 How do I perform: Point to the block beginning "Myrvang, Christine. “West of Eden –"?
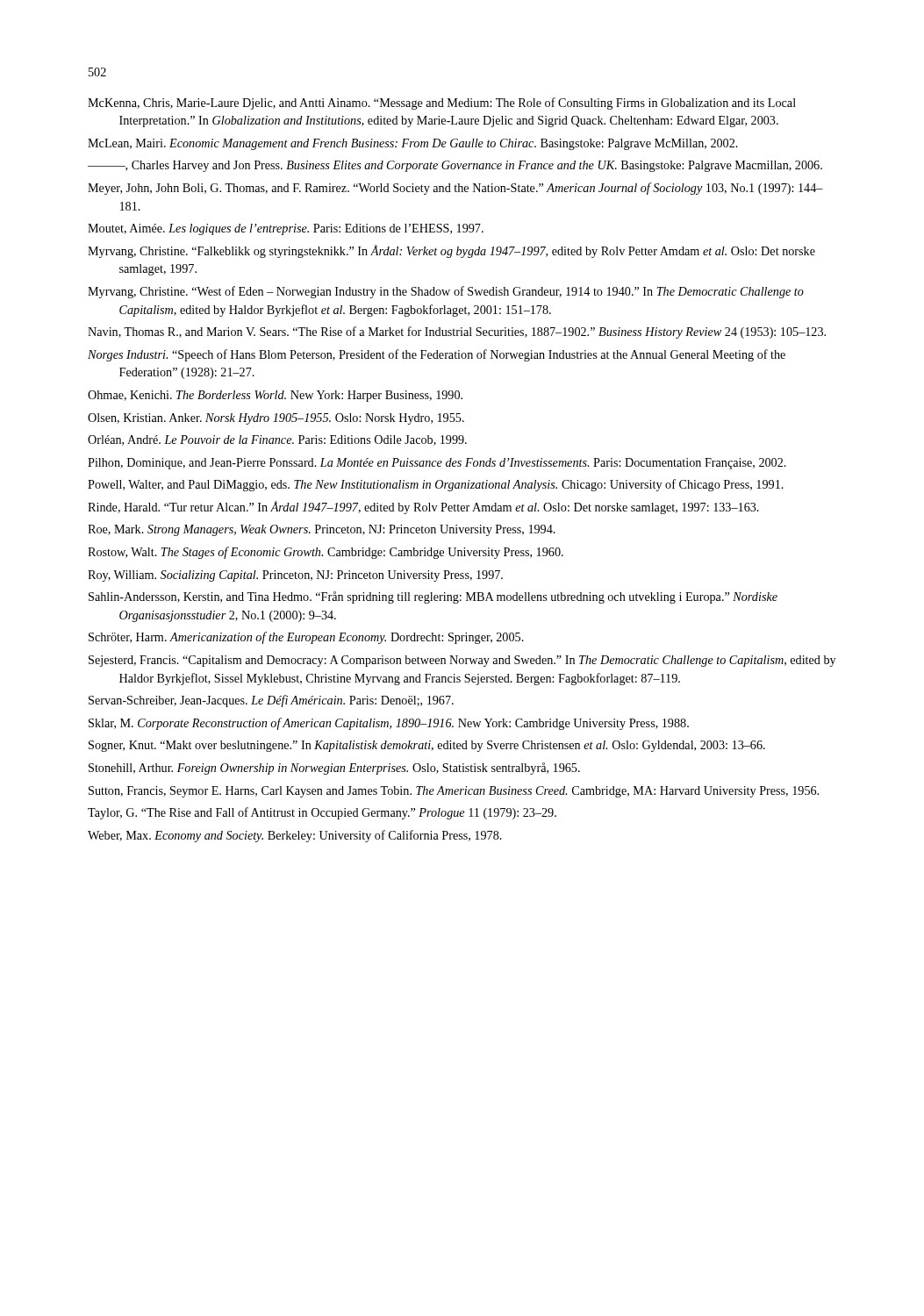[446, 300]
